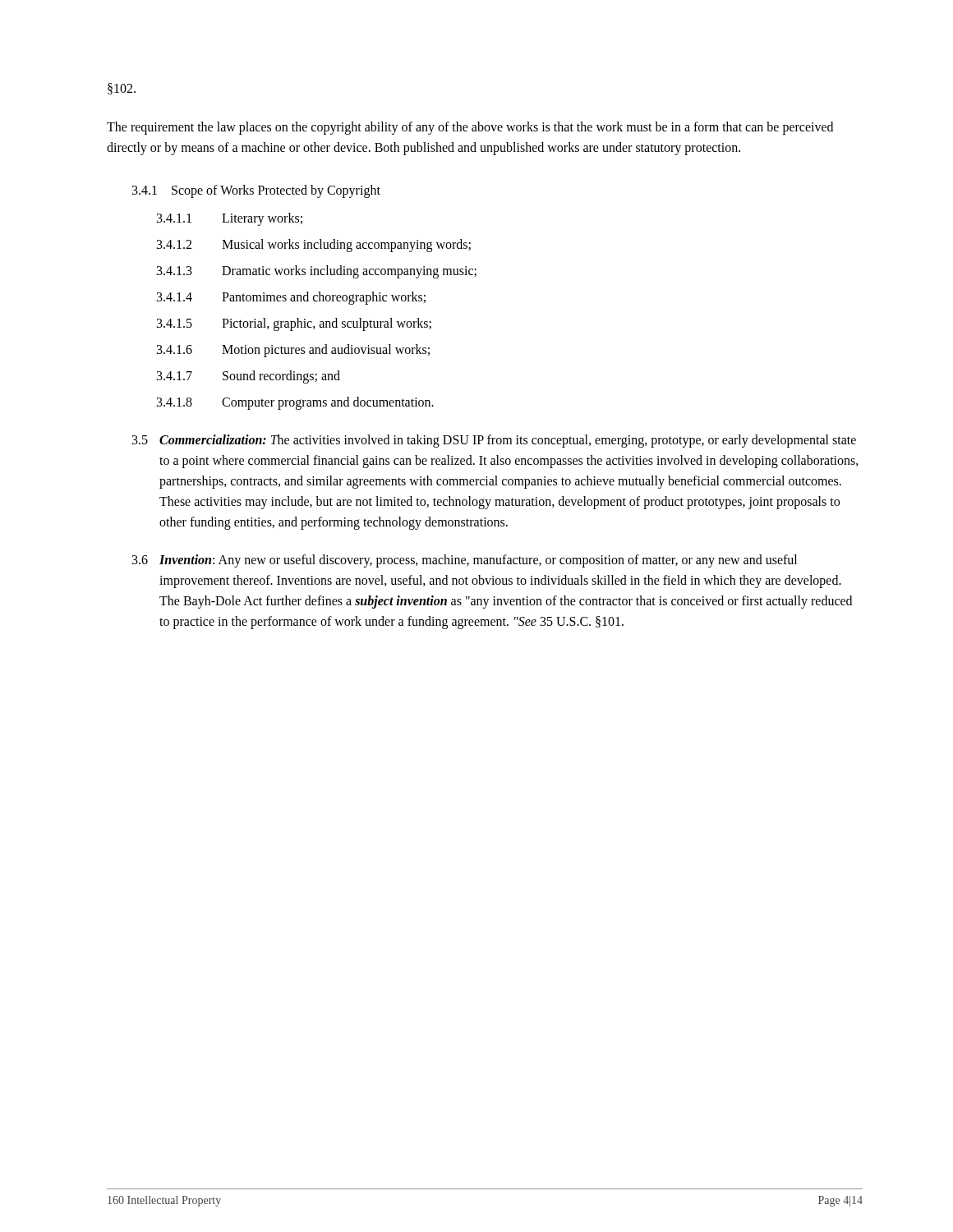The width and height of the screenshot is (953, 1232).
Task: Click on the text block containing "The requirement the law places on the"
Action: tap(485, 138)
